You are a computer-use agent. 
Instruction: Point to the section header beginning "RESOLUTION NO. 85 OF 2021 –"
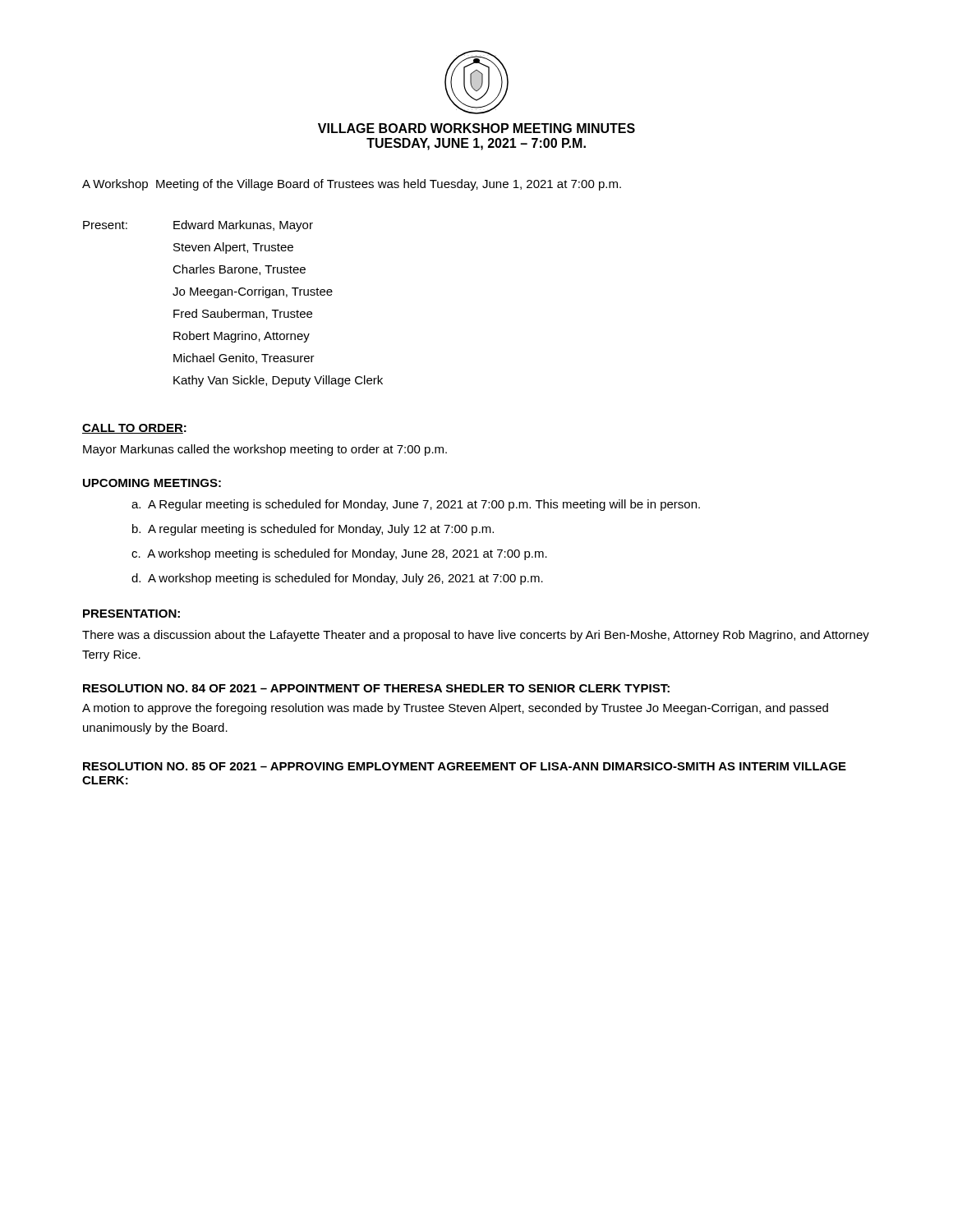pos(464,773)
